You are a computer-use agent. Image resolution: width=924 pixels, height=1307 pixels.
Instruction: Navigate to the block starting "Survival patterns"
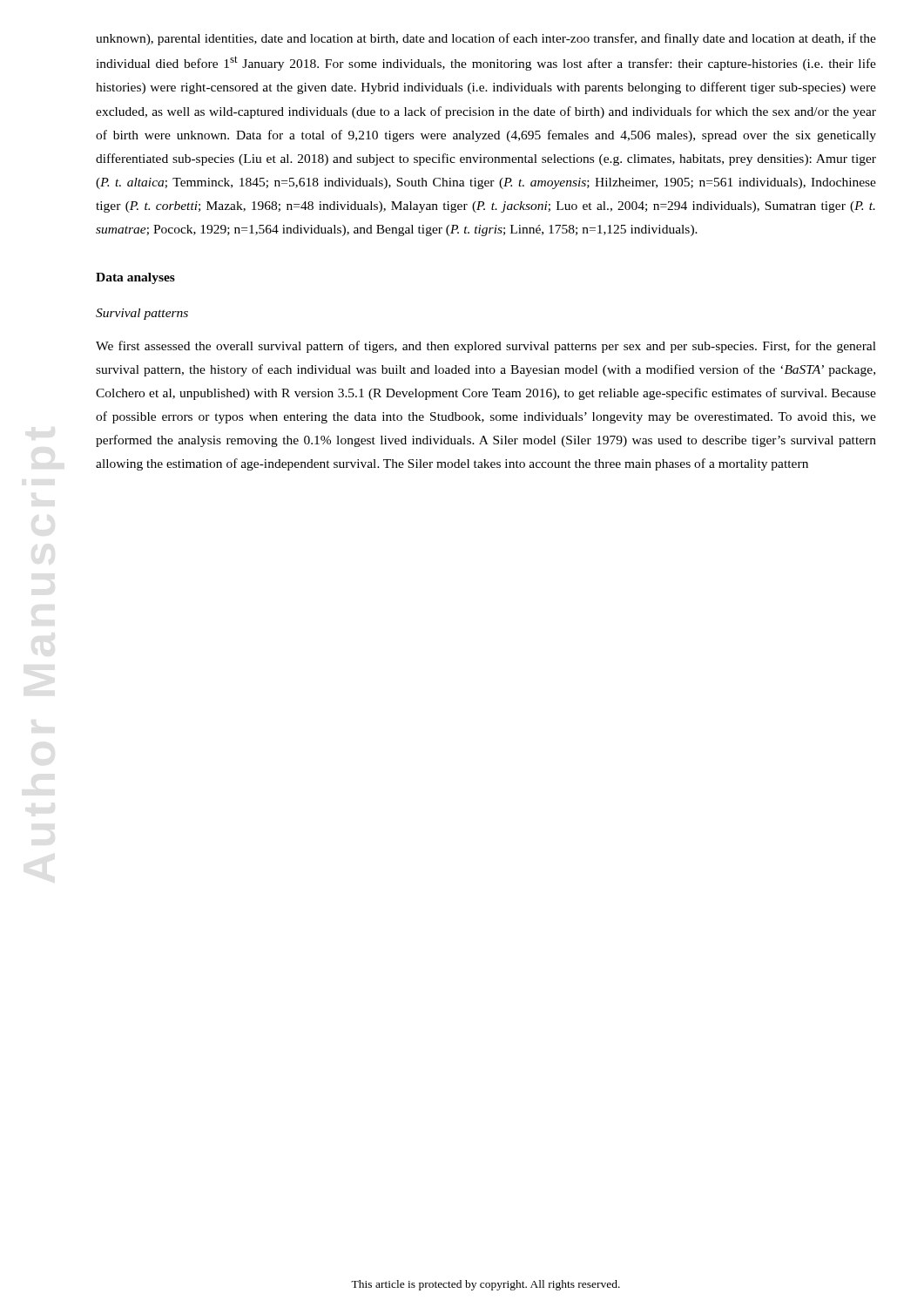142,313
